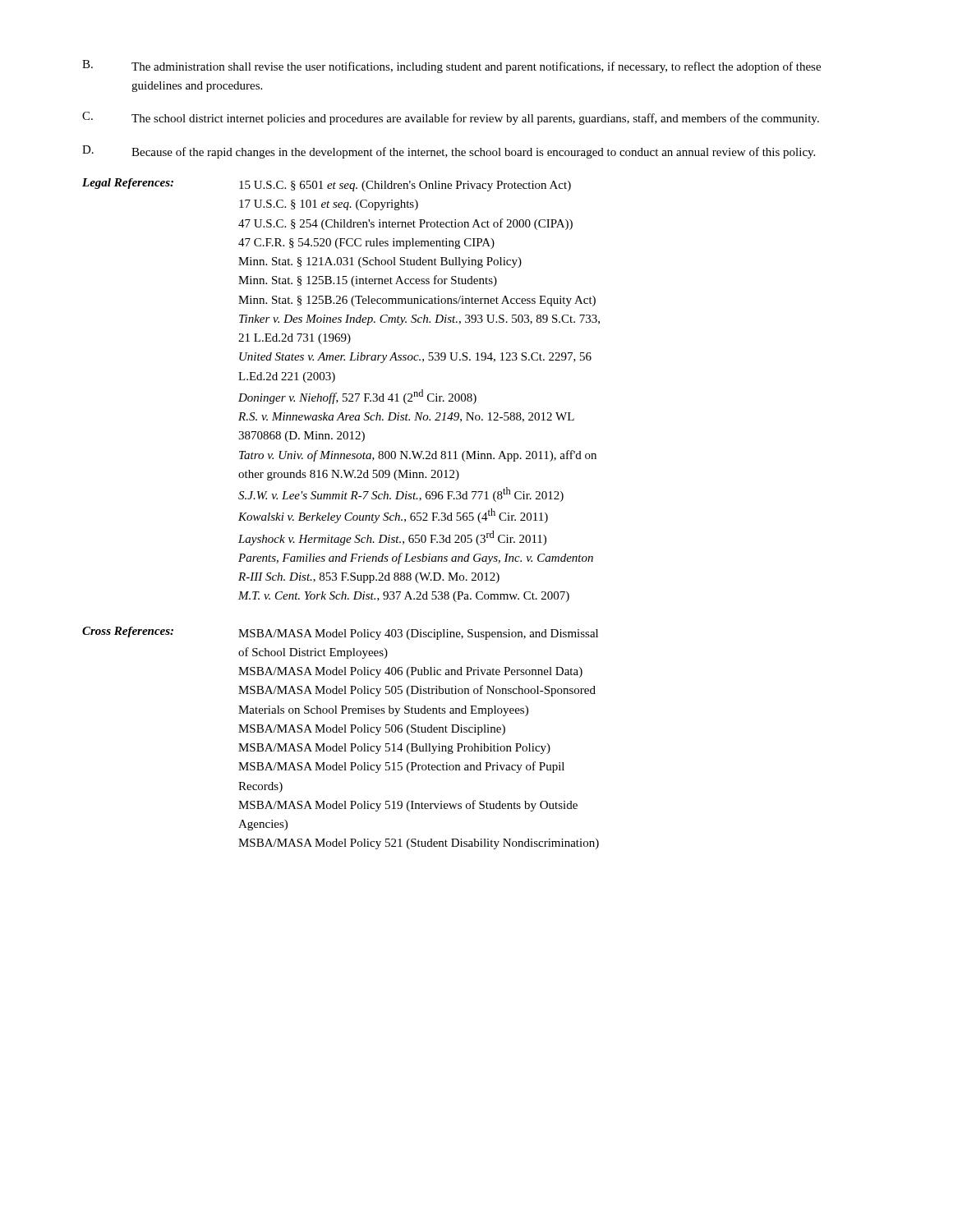Navigate to the element starting "D. Because of the rapid changes in"

point(476,152)
